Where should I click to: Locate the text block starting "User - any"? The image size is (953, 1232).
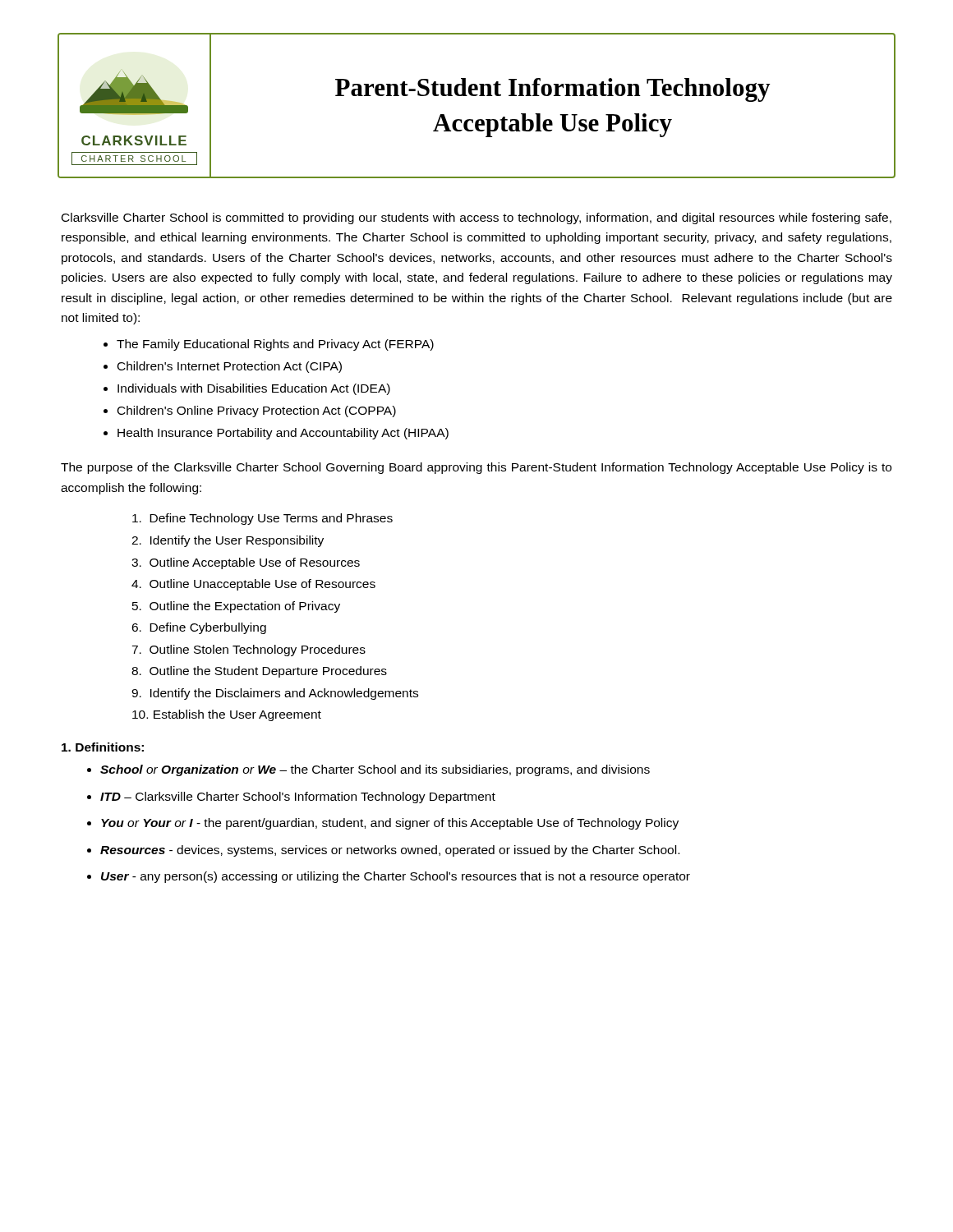tap(395, 876)
